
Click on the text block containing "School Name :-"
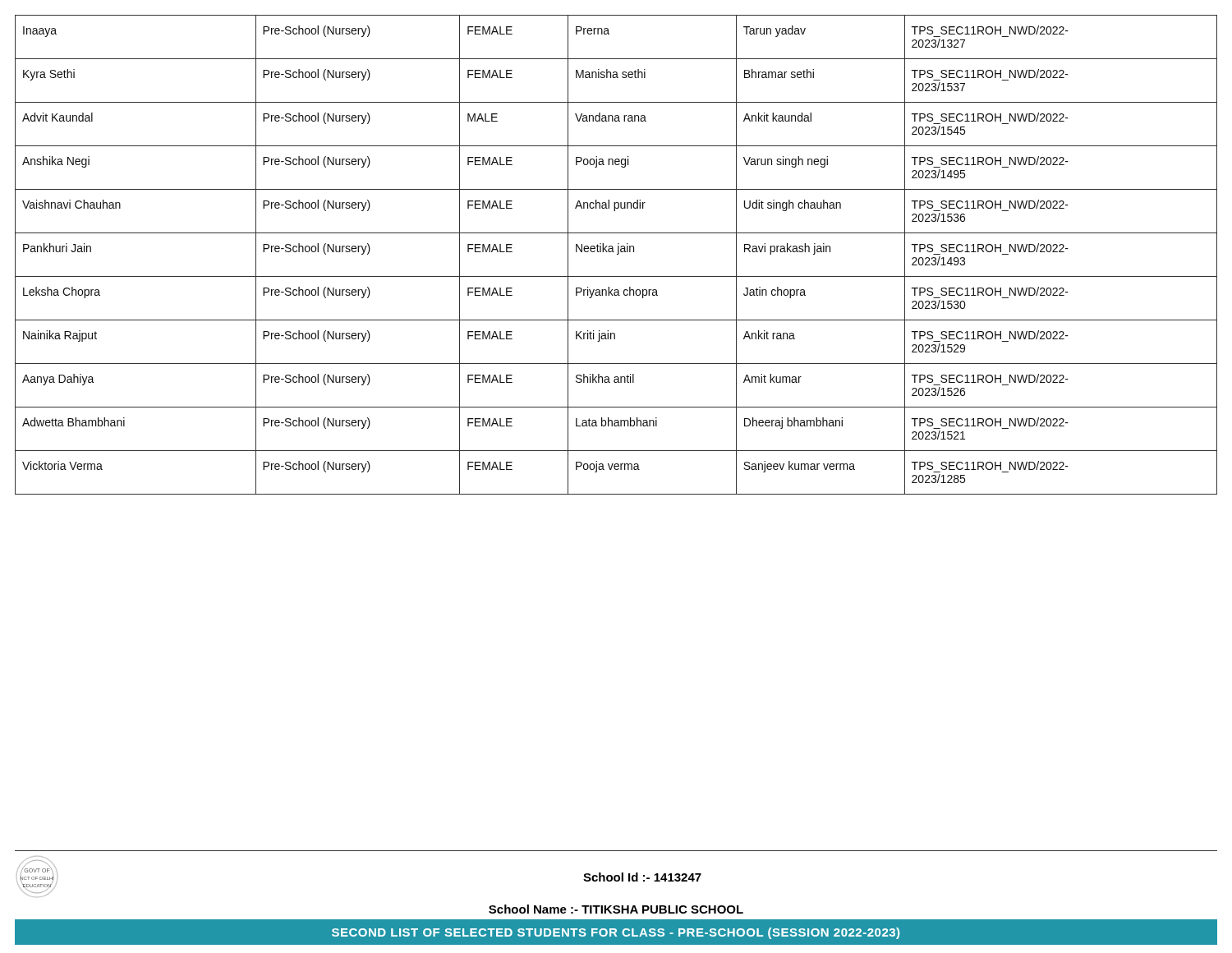coord(616,909)
